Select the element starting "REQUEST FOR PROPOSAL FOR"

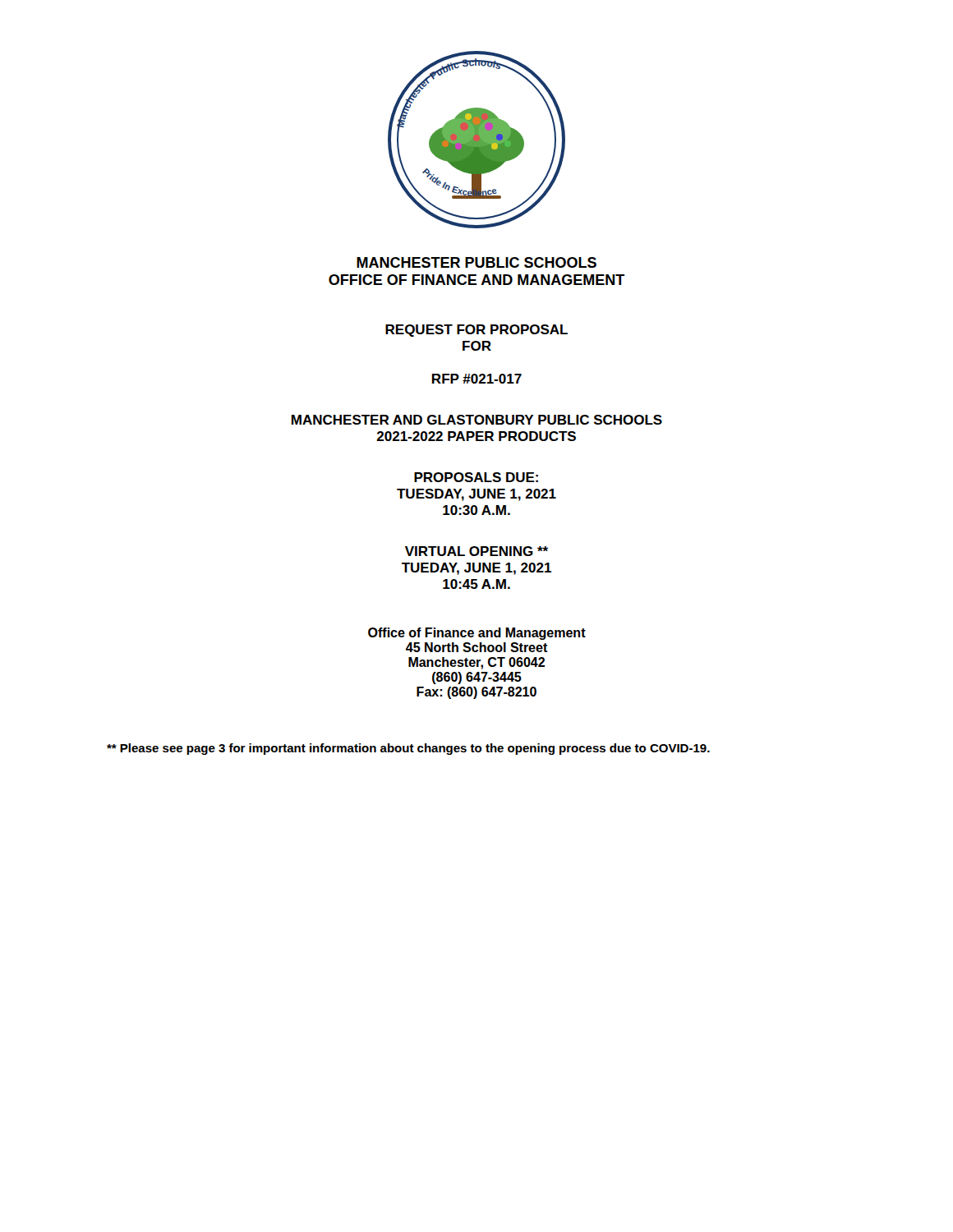coord(476,338)
